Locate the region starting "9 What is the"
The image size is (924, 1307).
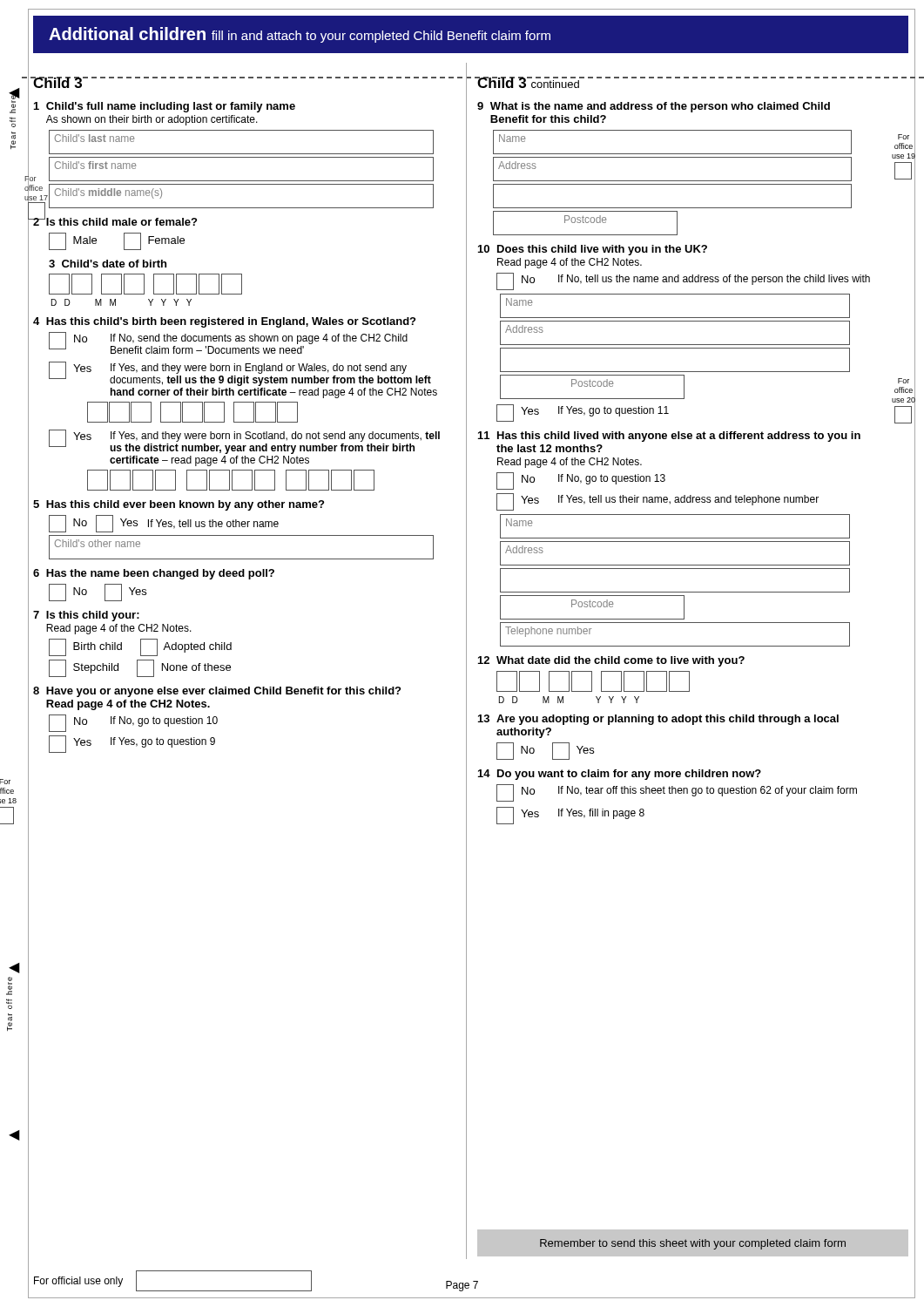click(x=693, y=167)
